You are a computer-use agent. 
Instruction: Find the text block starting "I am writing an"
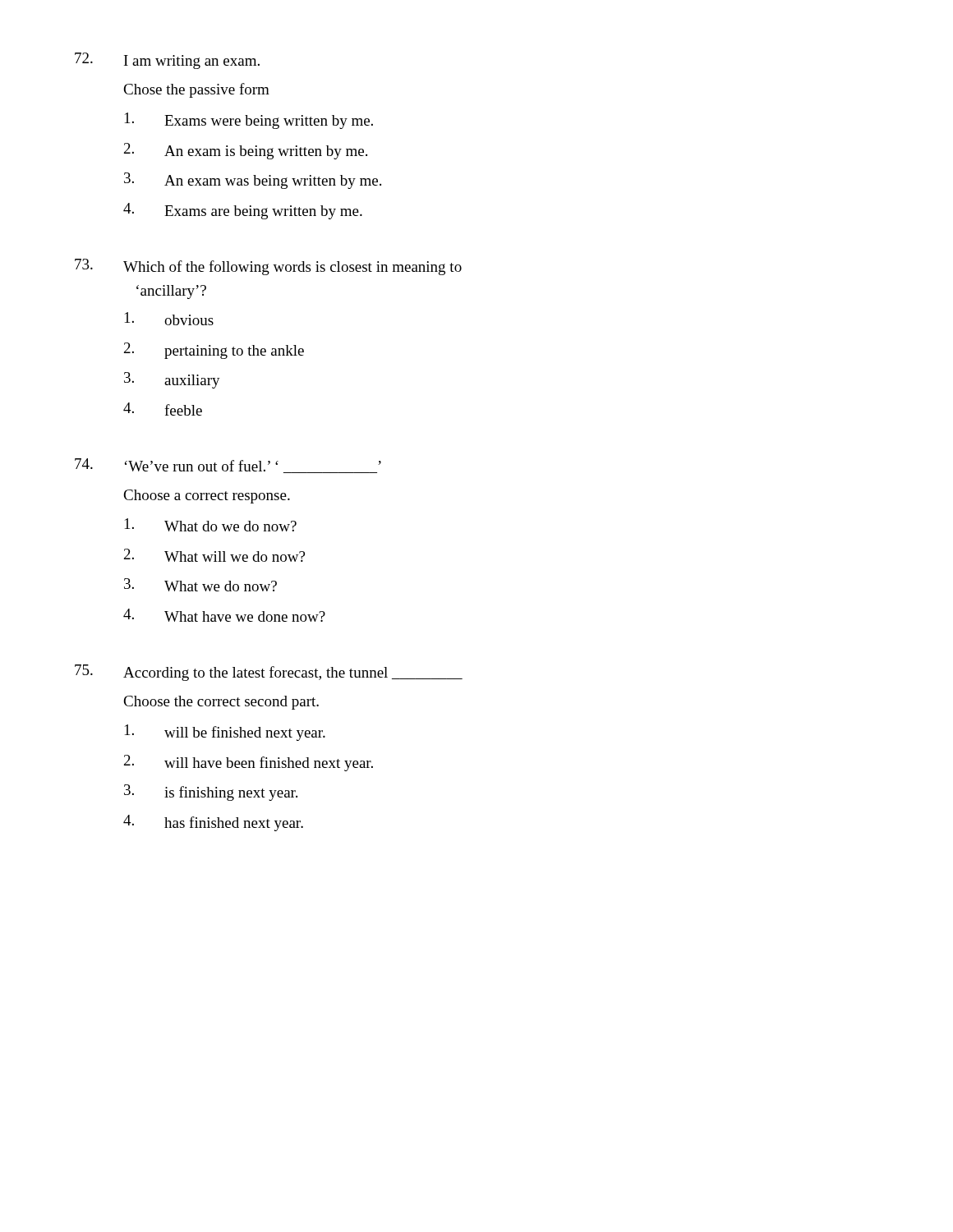pyautogui.click(x=167, y=61)
